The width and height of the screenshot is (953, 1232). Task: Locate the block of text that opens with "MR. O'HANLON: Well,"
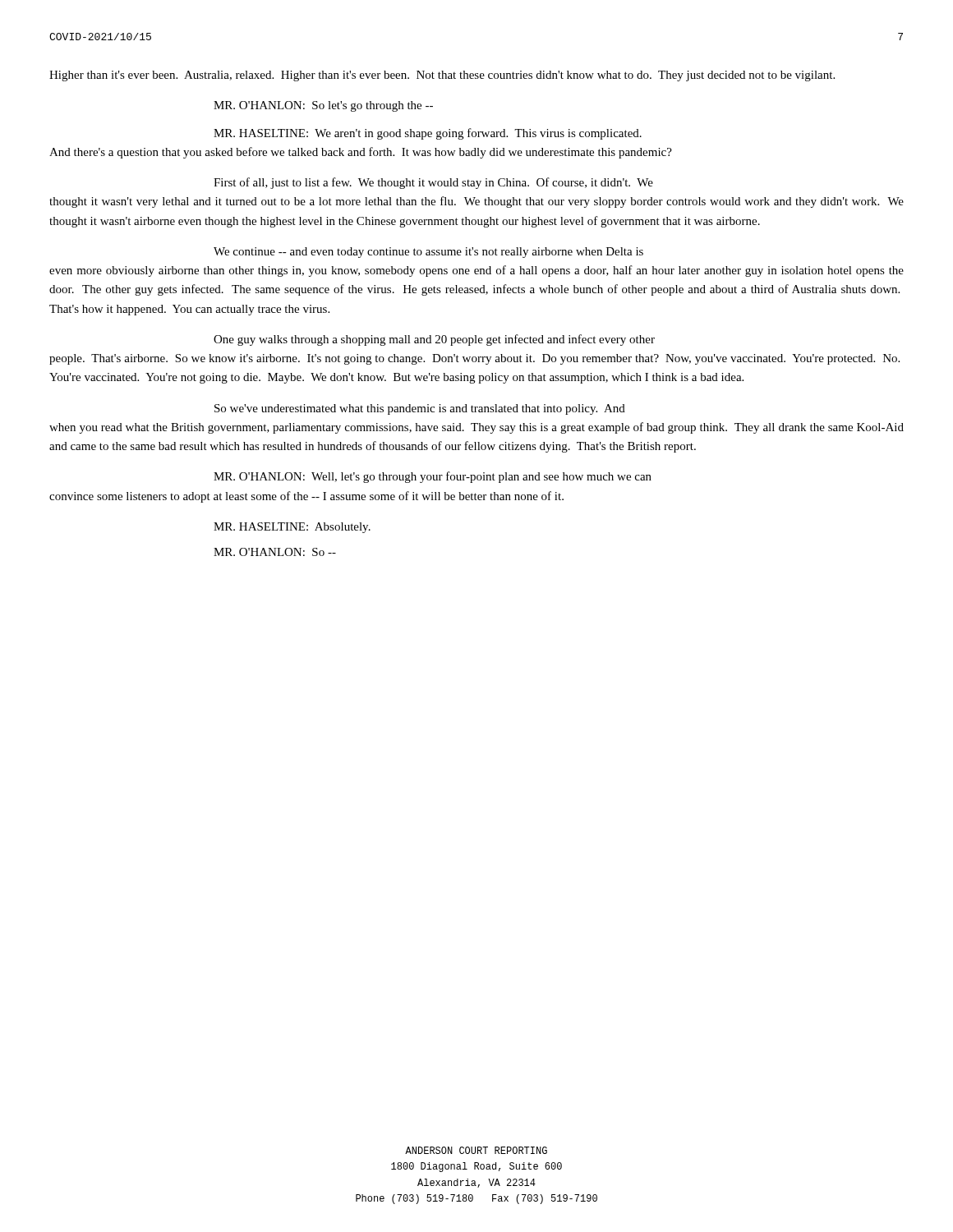click(476, 485)
